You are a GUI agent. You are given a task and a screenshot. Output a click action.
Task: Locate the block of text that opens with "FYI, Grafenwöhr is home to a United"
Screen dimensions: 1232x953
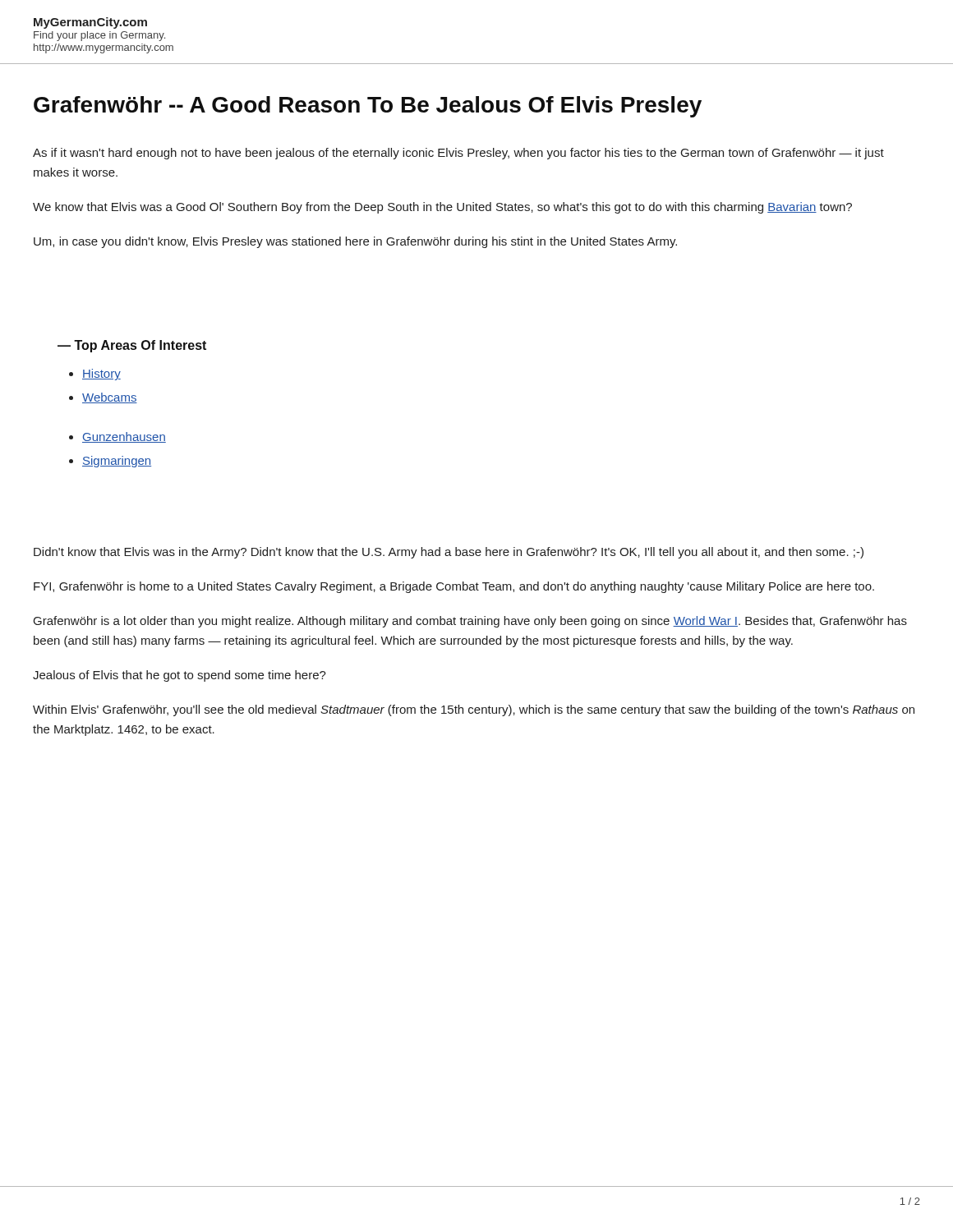click(454, 586)
